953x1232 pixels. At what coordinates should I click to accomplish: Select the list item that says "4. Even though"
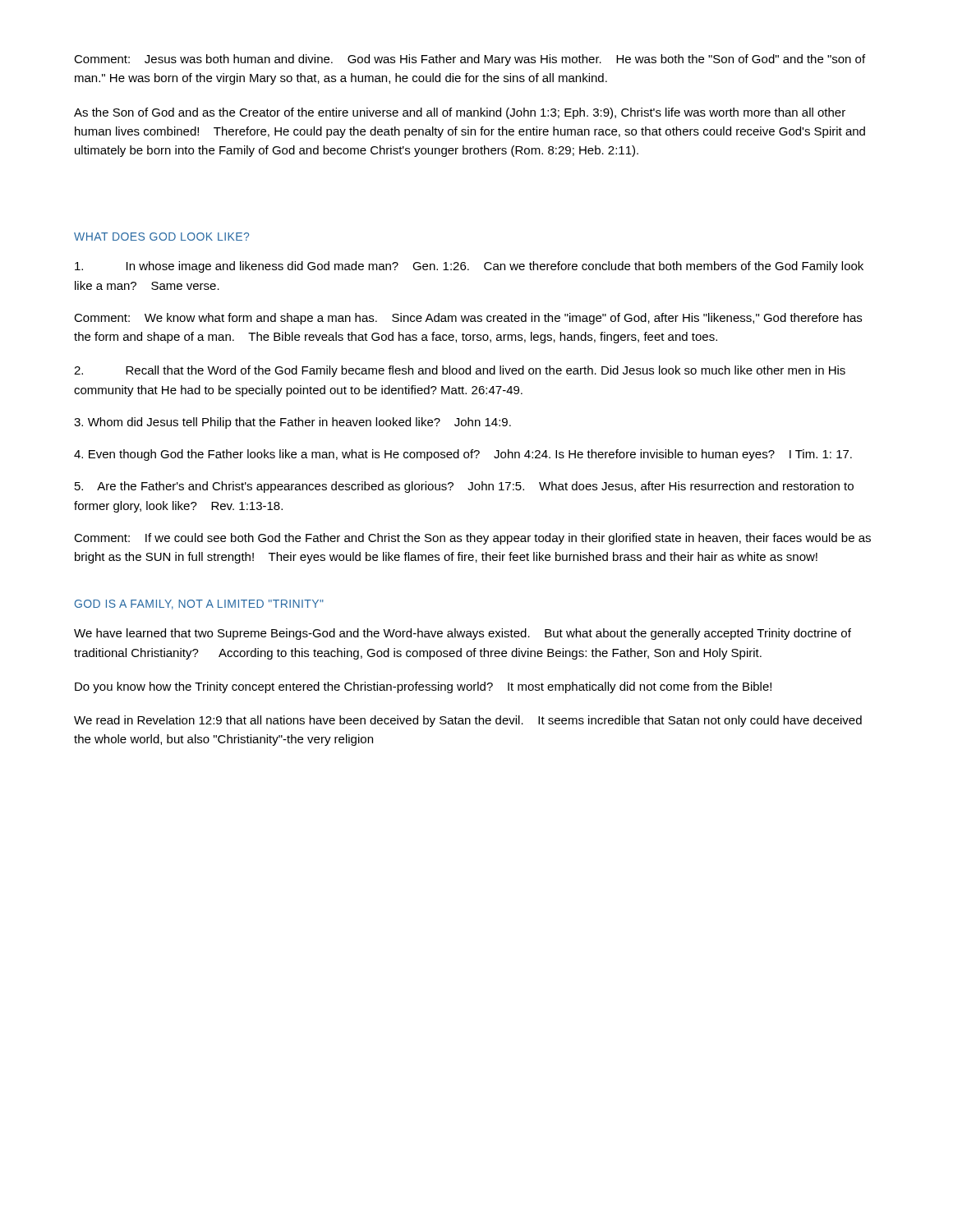(x=463, y=454)
